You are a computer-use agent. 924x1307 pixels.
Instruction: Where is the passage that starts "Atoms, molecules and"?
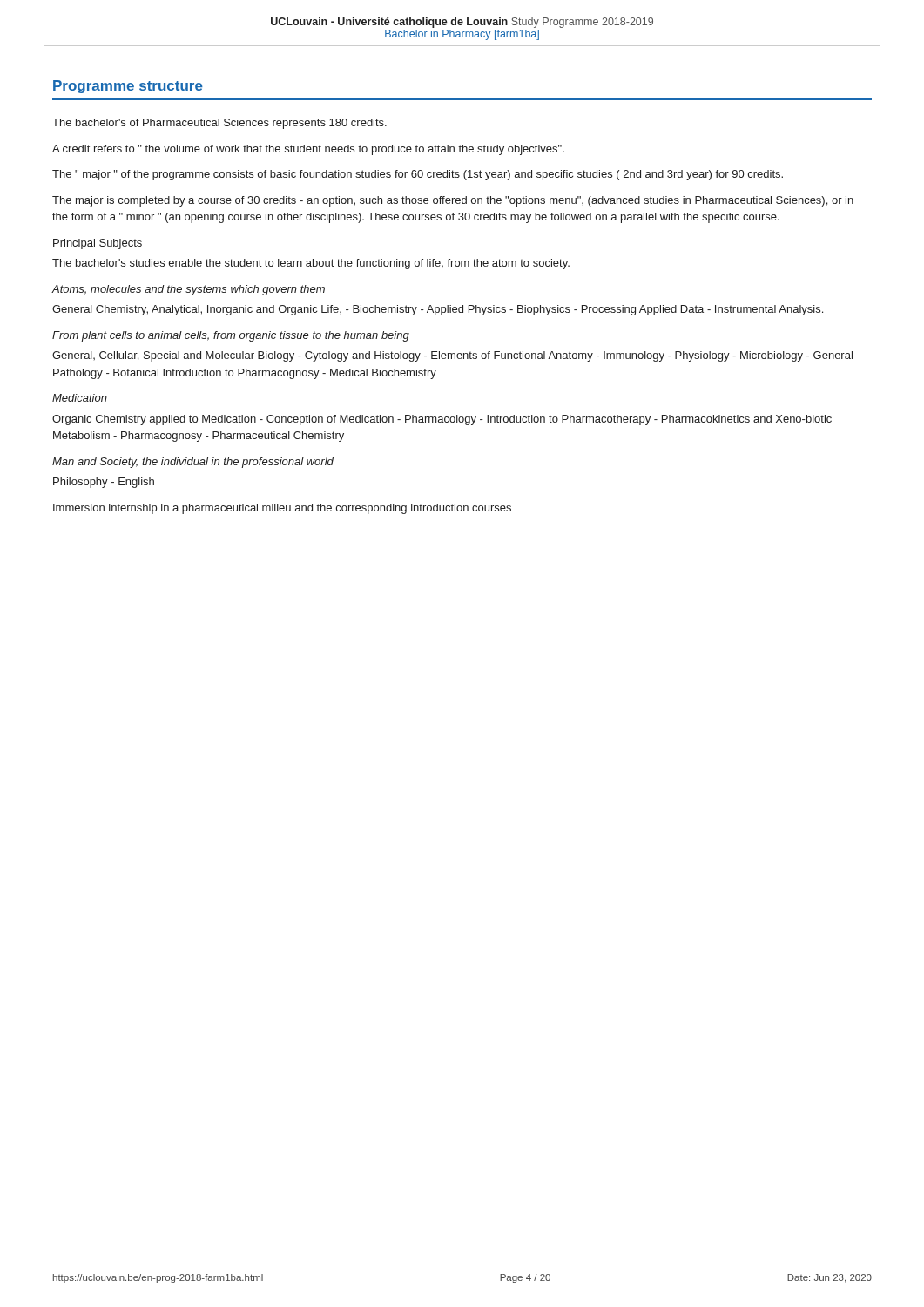[x=189, y=290]
